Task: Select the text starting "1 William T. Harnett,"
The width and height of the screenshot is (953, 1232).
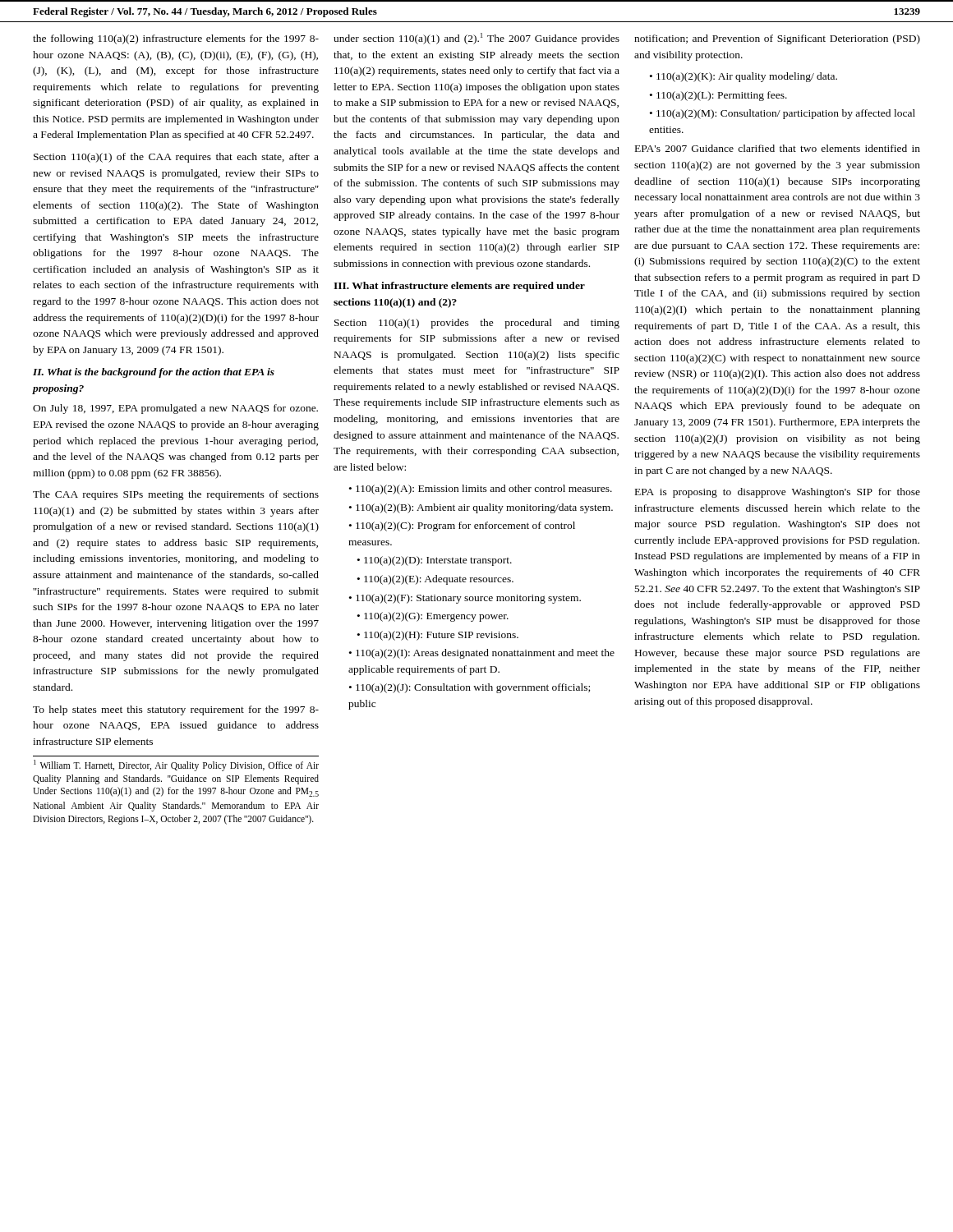Action: tap(176, 792)
